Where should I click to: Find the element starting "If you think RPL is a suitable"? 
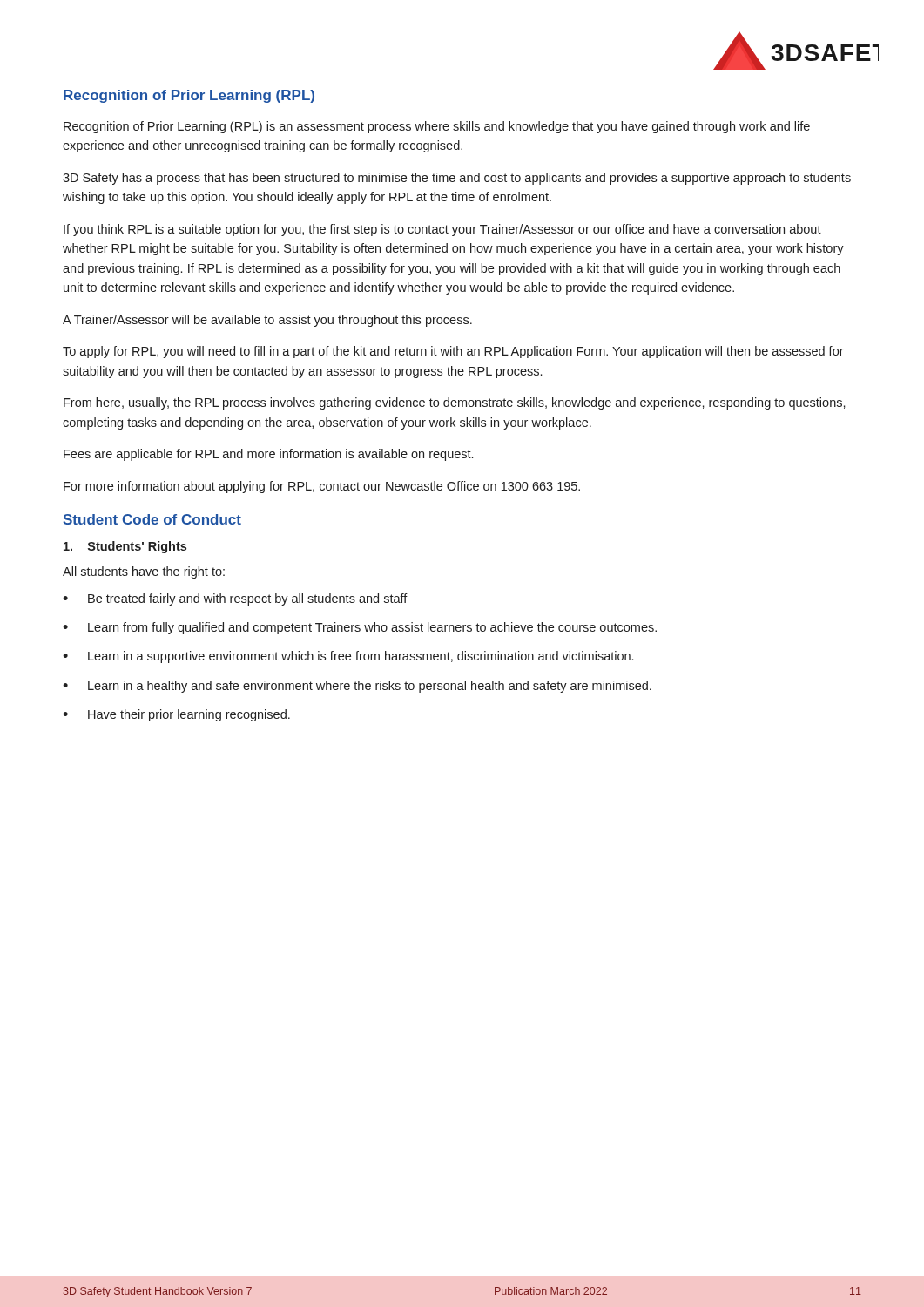click(453, 258)
